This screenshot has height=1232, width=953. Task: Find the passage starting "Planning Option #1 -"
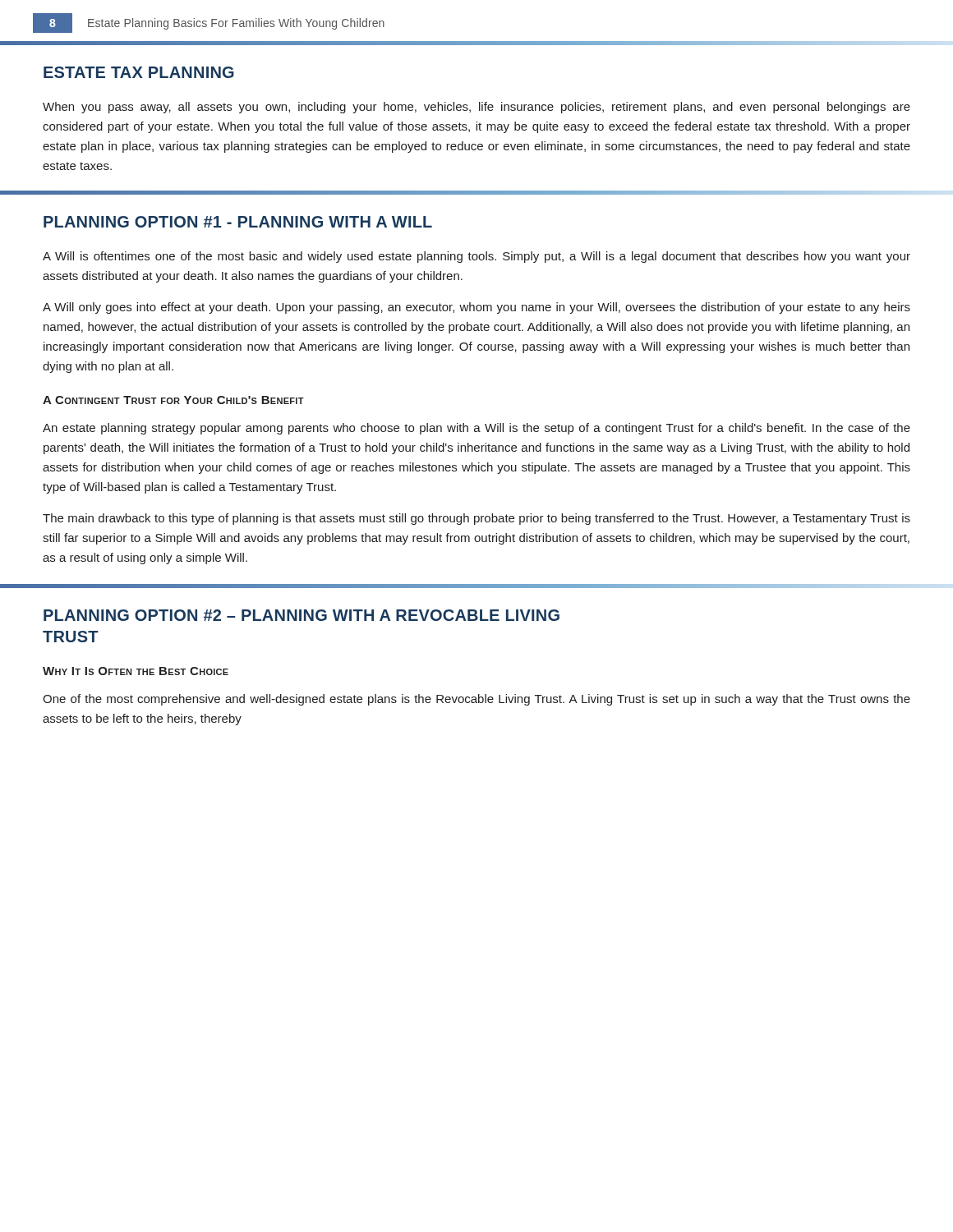pyautogui.click(x=238, y=222)
